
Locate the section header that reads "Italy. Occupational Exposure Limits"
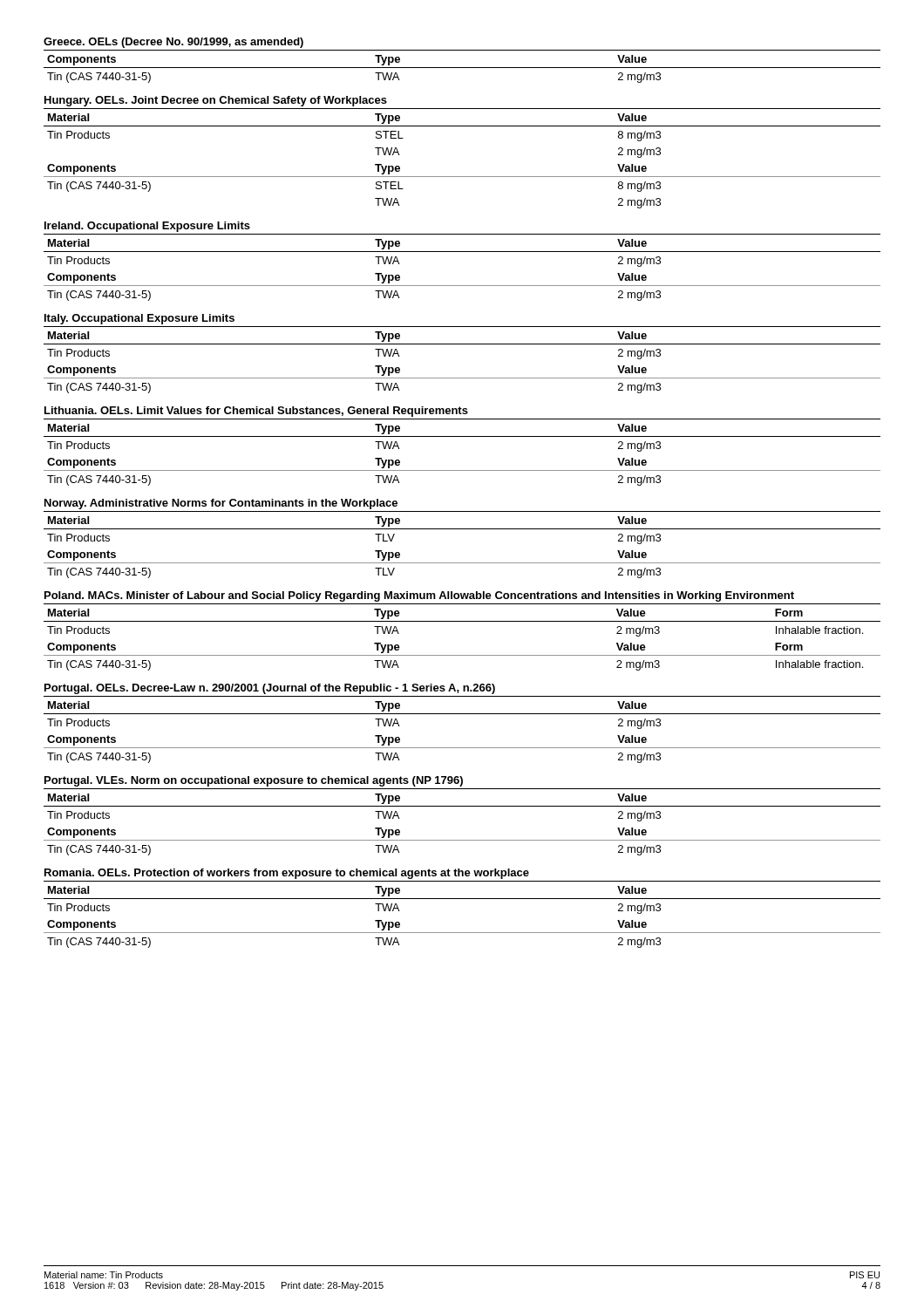pyautogui.click(x=139, y=318)
